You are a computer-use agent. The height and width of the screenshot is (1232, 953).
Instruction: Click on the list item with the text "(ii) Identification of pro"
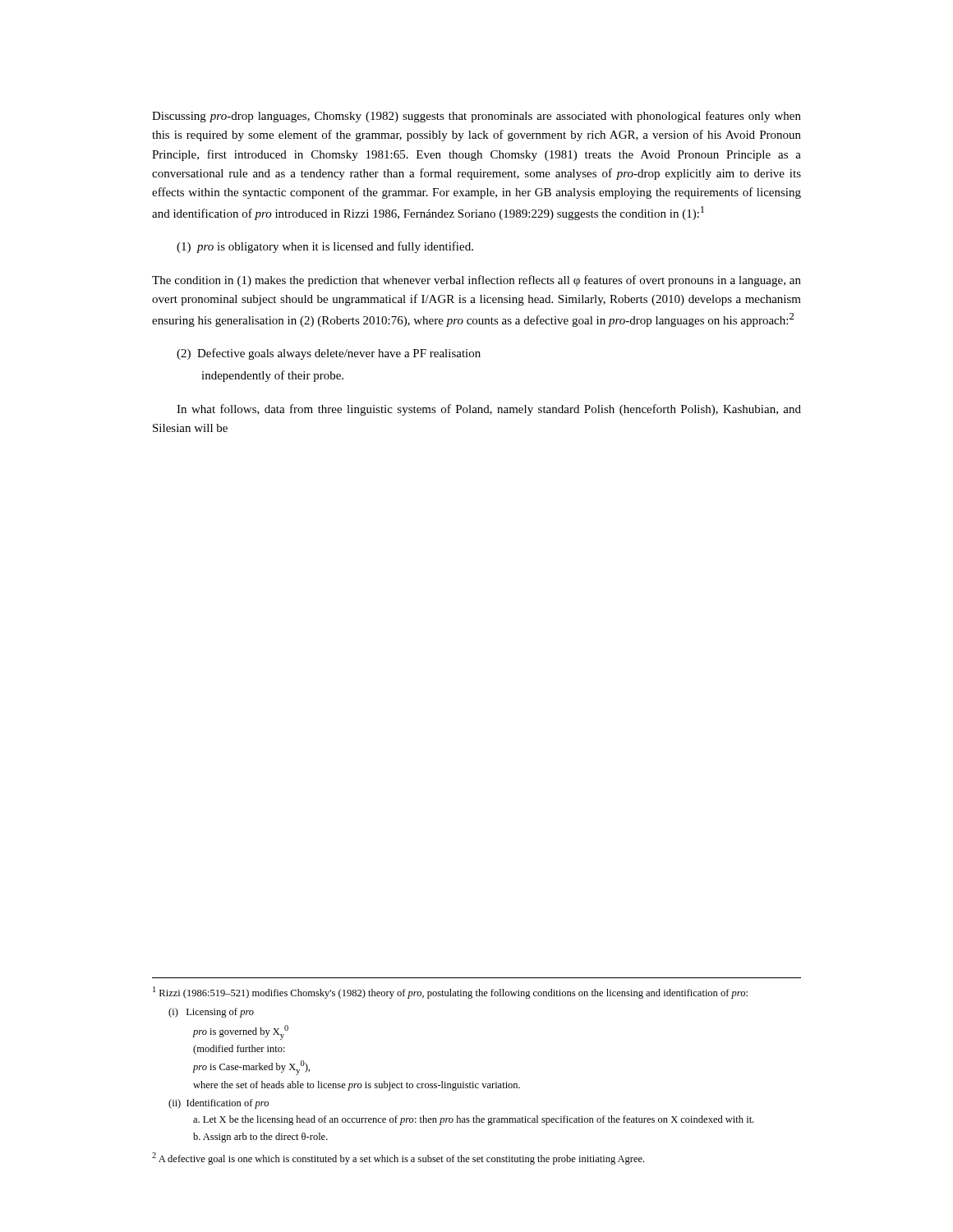(219, 1103)
